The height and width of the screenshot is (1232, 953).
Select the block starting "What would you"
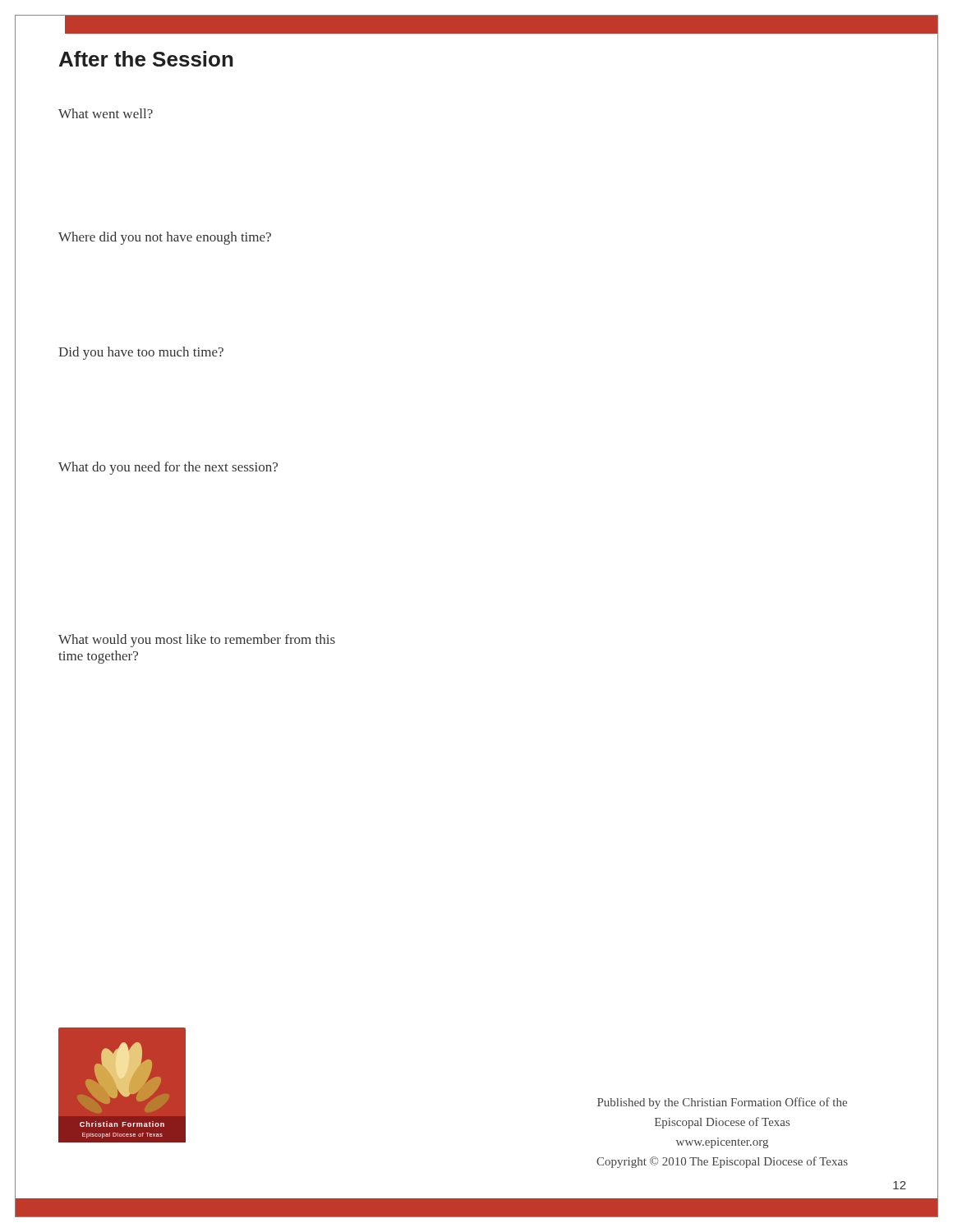197,648
